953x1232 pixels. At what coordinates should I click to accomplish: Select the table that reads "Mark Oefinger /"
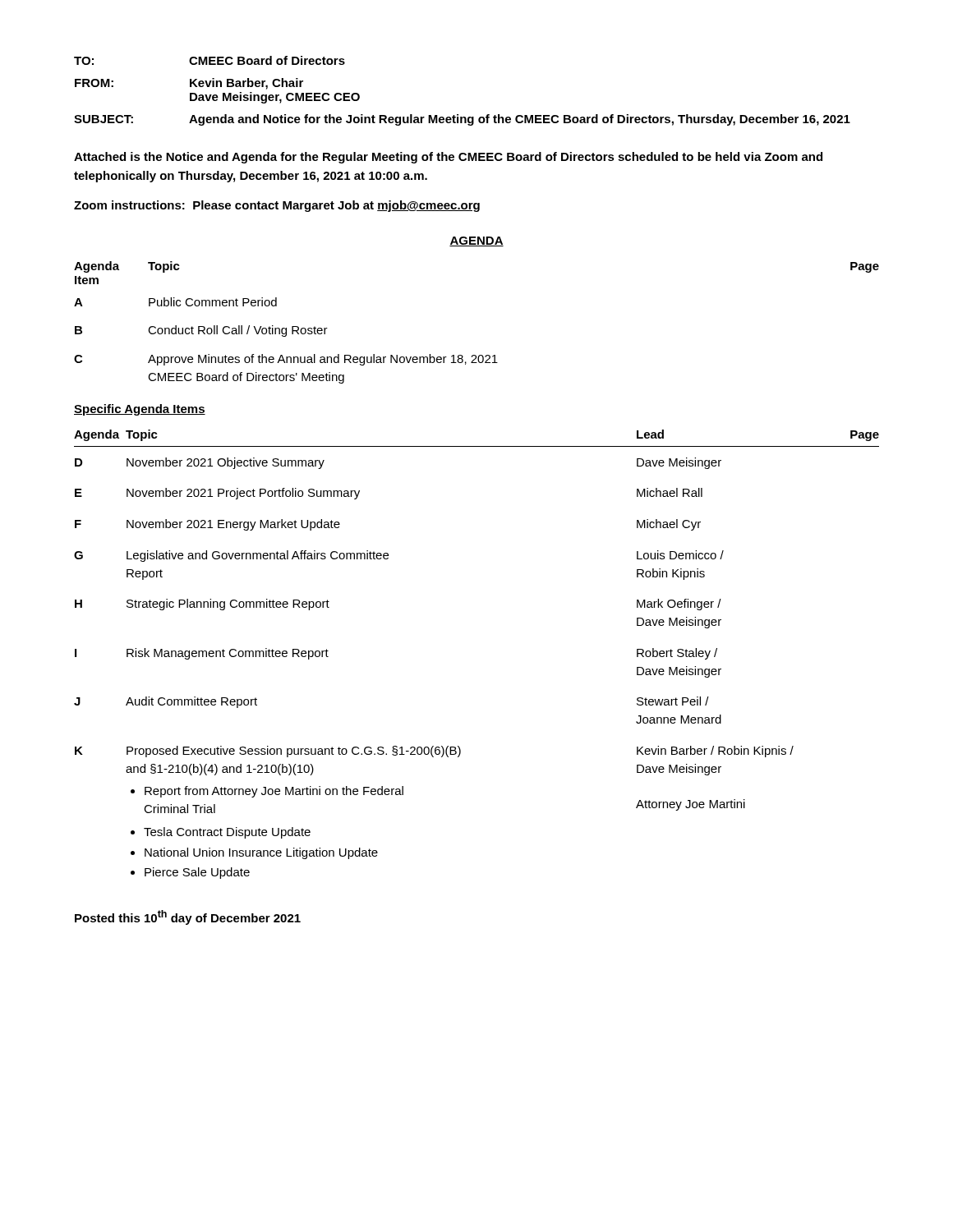pos(476,657)
